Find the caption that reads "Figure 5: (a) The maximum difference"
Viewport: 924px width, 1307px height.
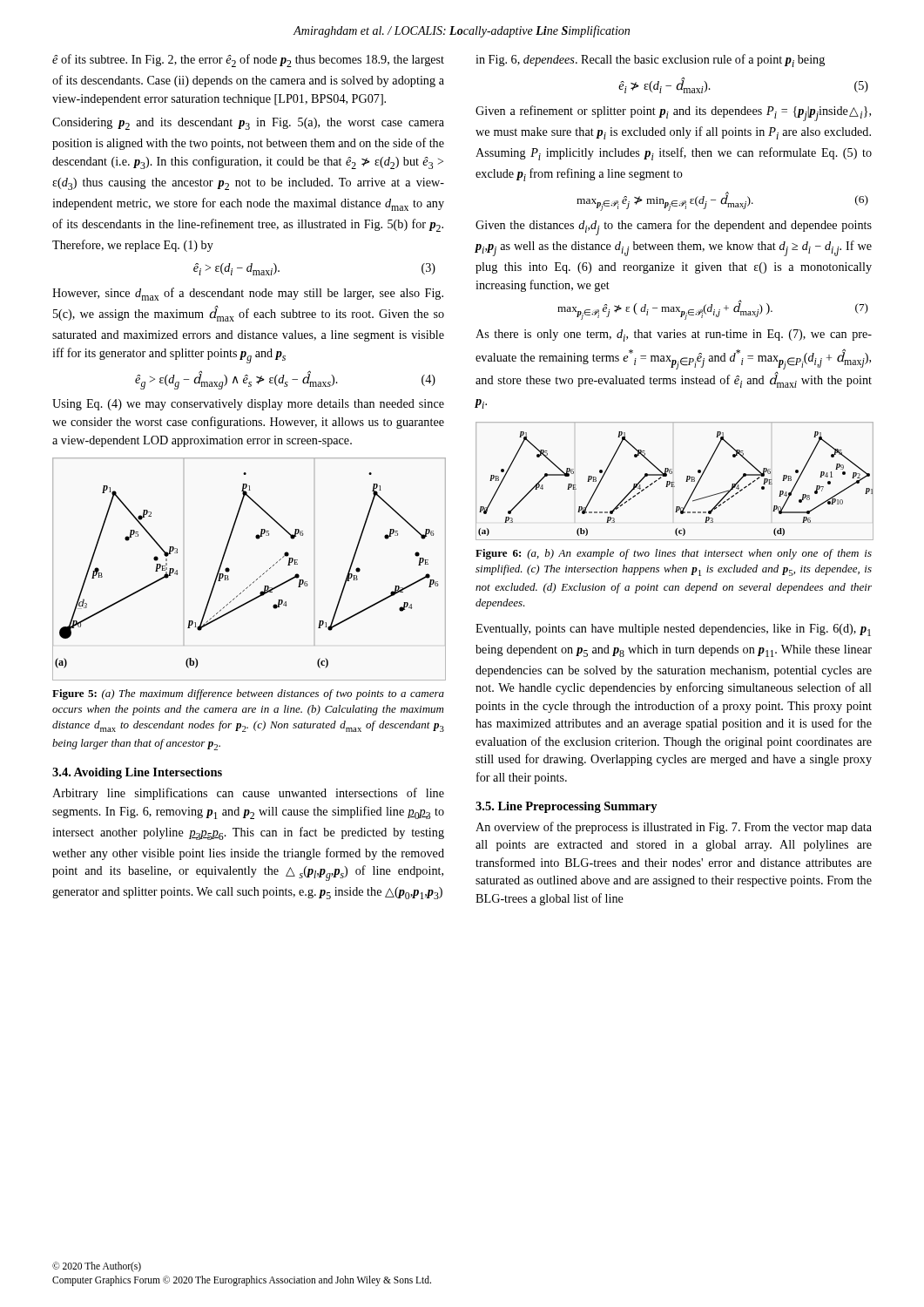[248, 719]
